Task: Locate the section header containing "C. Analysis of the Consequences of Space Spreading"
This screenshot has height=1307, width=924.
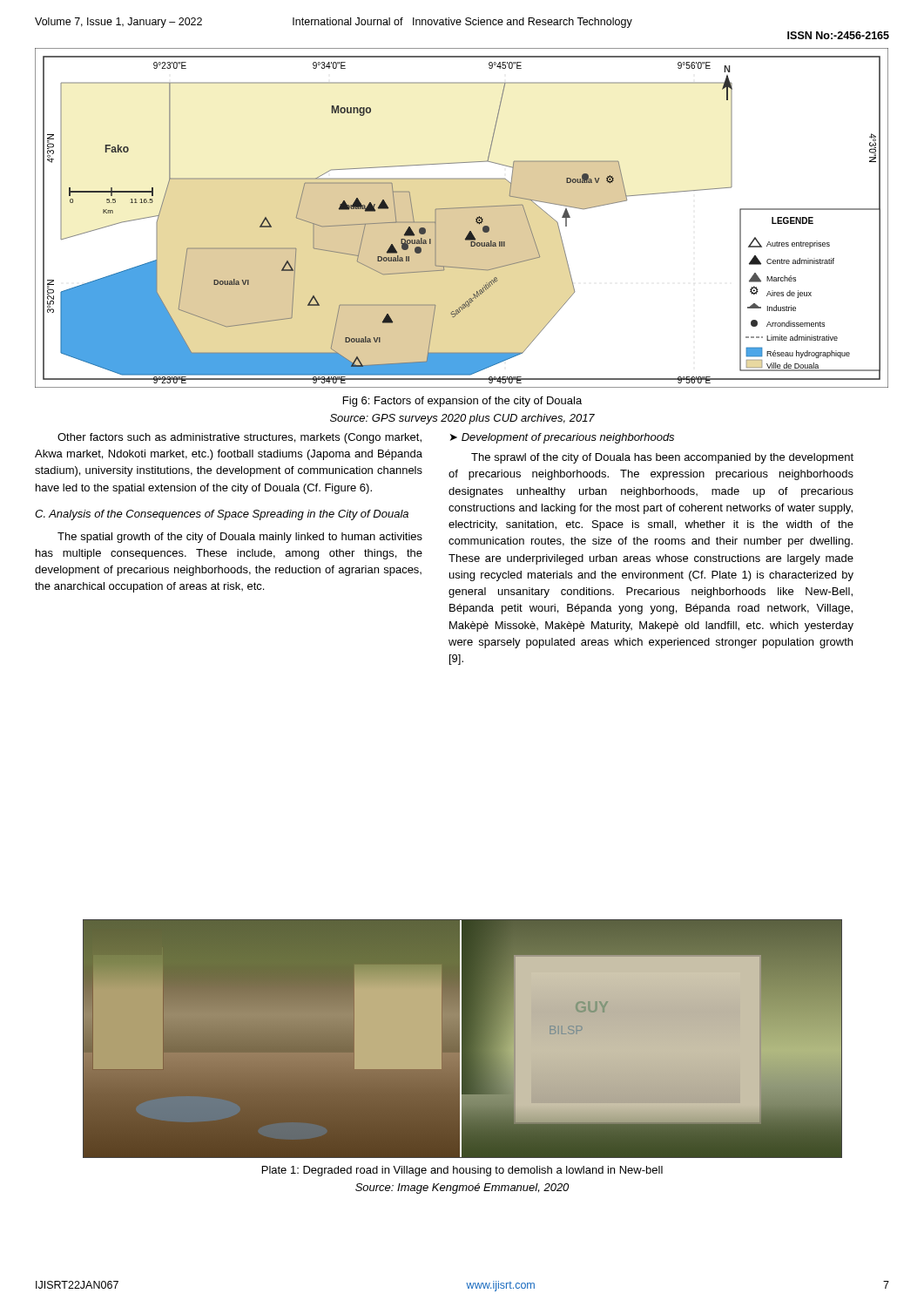Action: pyautogui.click(x=222, y=514)
